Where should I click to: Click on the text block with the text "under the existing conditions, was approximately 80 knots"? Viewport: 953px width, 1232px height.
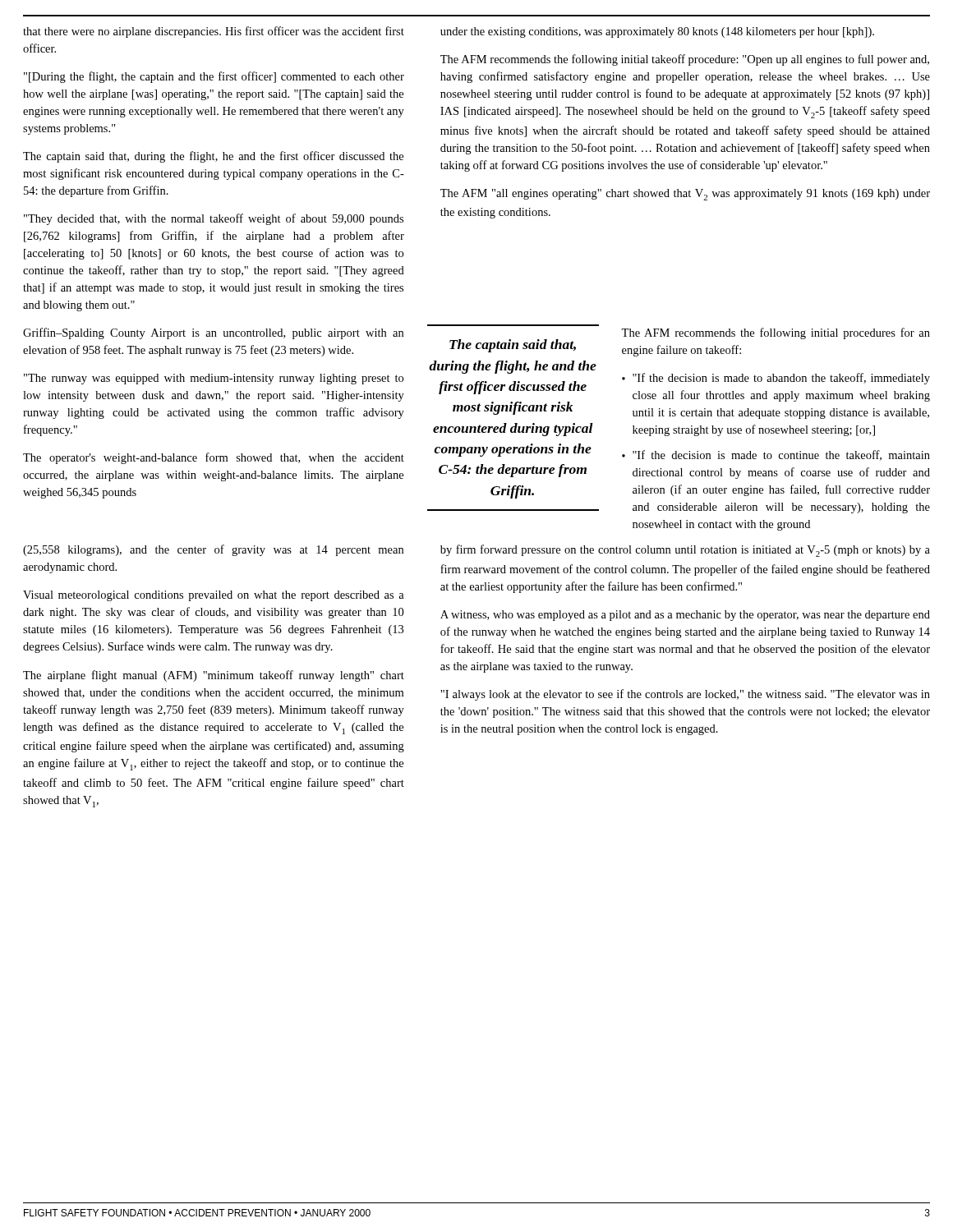tap(658, 31)
